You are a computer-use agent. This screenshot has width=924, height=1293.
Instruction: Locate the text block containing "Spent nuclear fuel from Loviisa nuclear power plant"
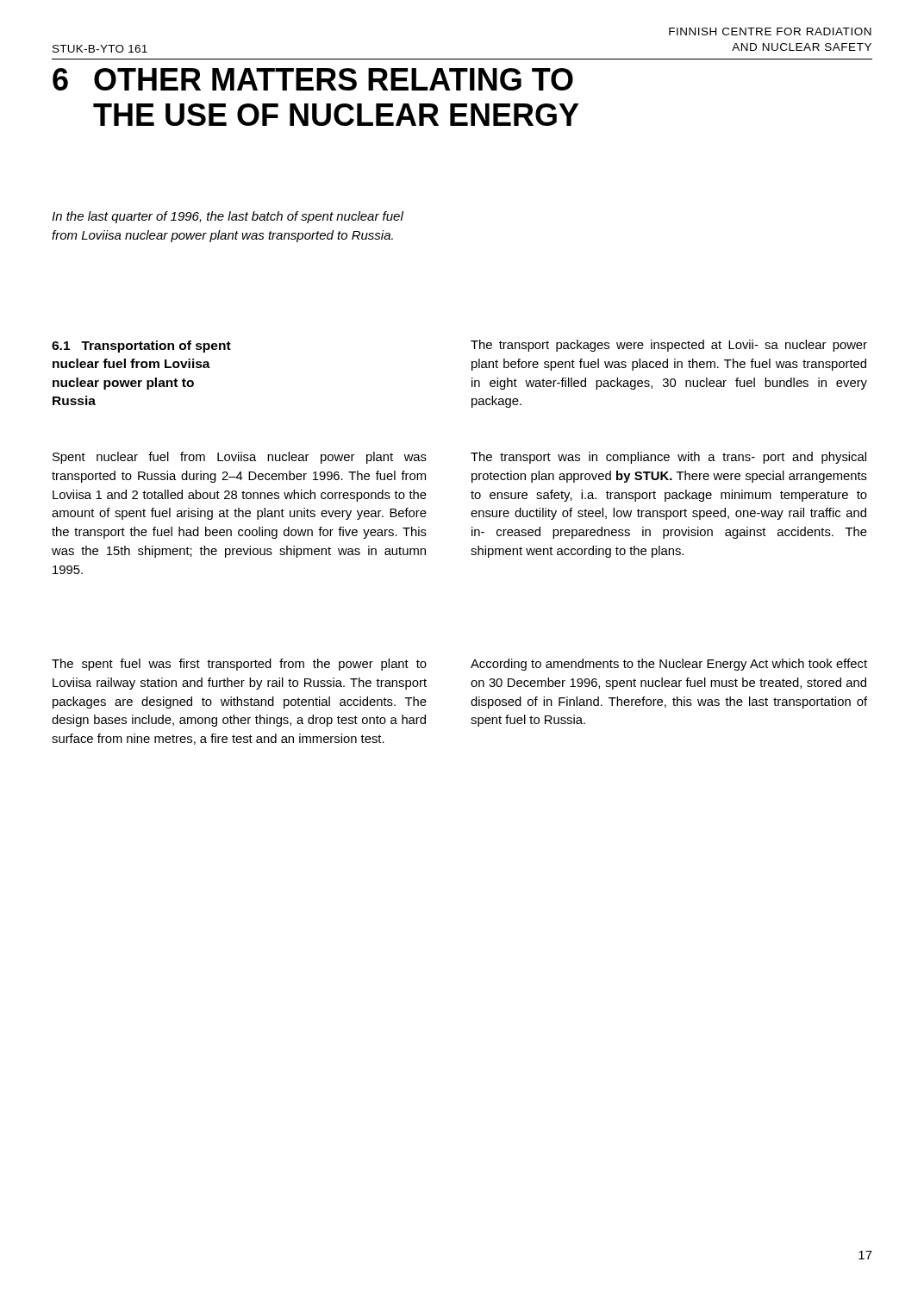coord(239,513)
